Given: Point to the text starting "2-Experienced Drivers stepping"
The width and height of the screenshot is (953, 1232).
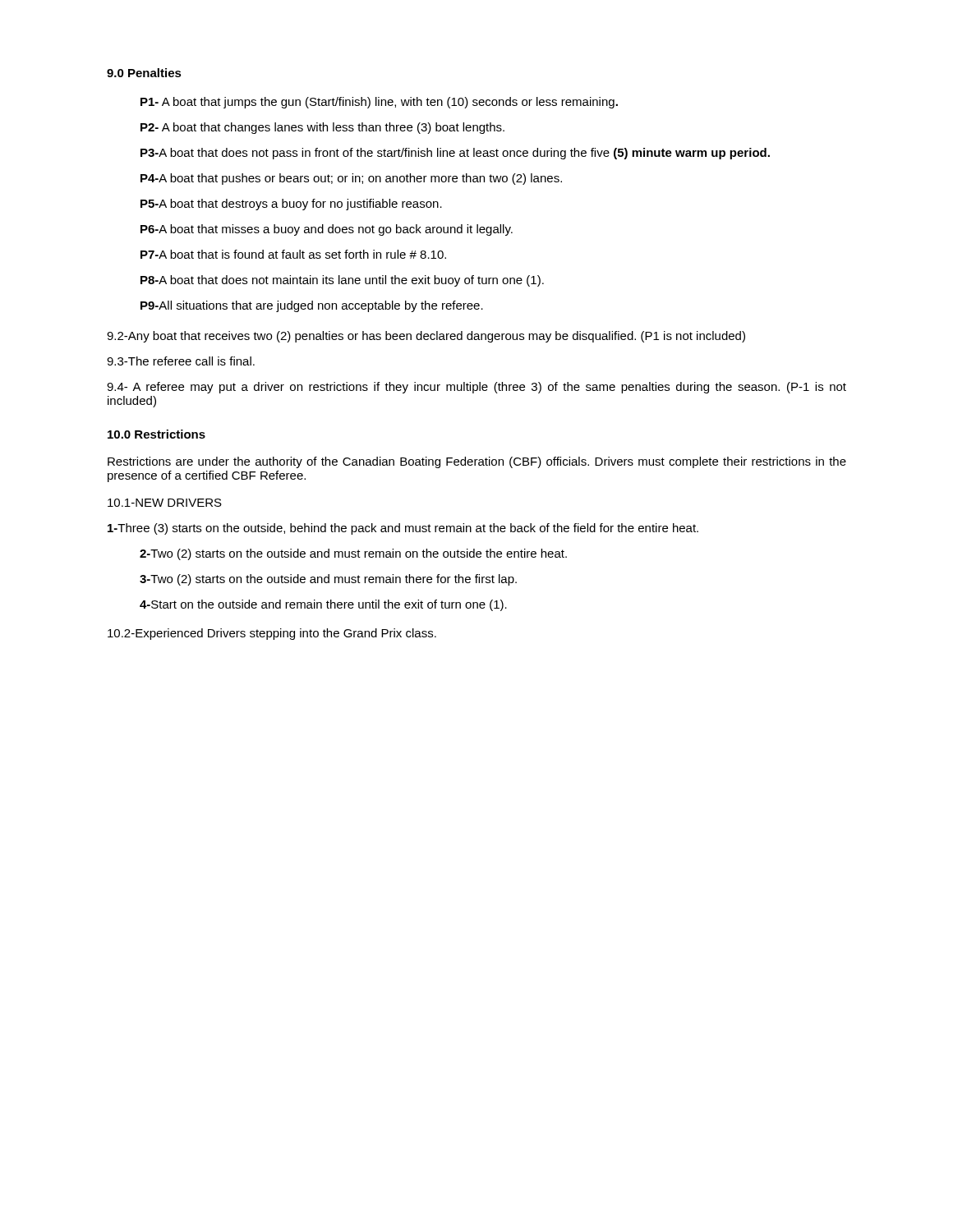Looking at the screenshot, I should [x=272, y=633].
